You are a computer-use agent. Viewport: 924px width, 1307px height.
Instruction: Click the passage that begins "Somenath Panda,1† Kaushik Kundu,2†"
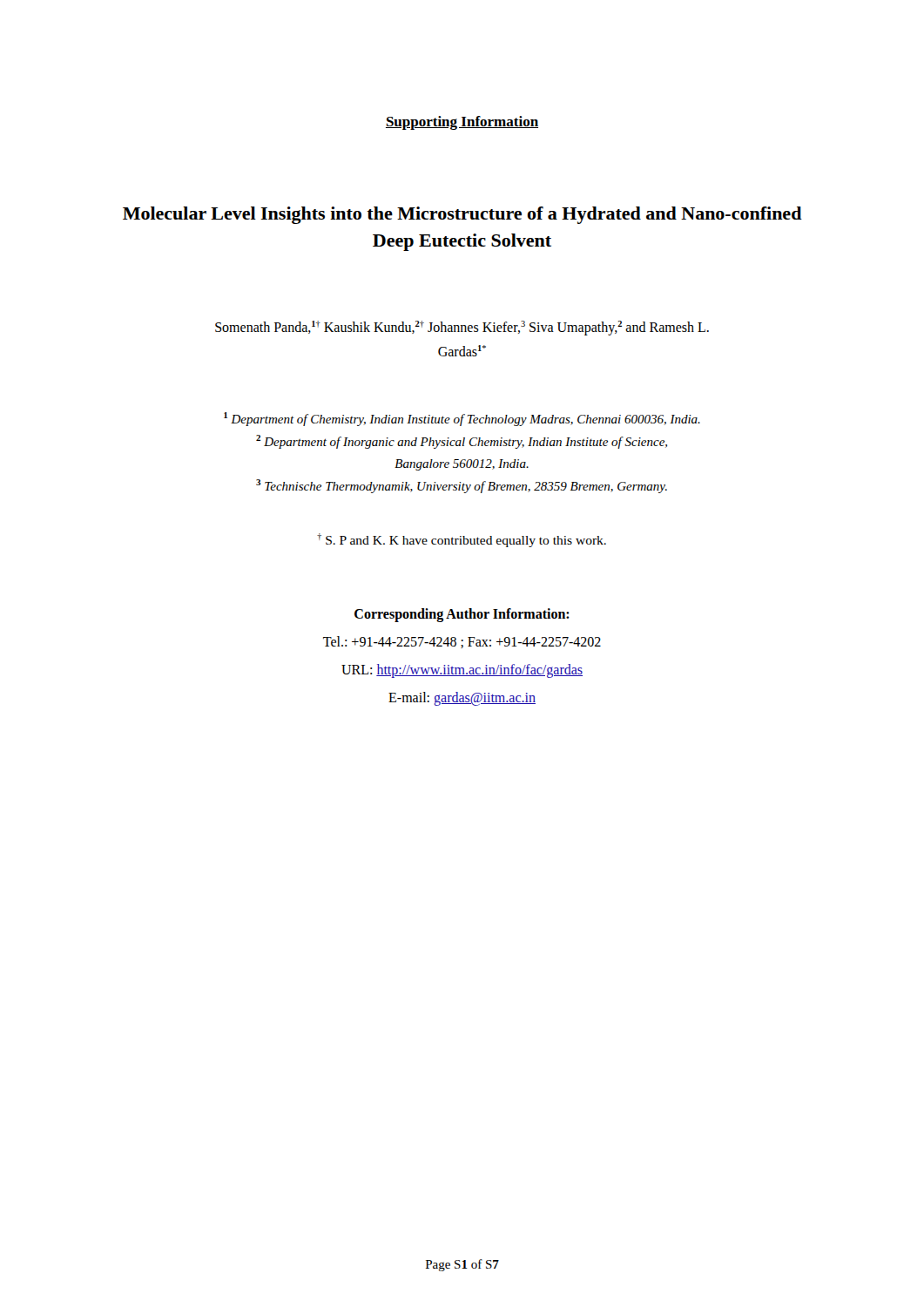click(462, 339)
